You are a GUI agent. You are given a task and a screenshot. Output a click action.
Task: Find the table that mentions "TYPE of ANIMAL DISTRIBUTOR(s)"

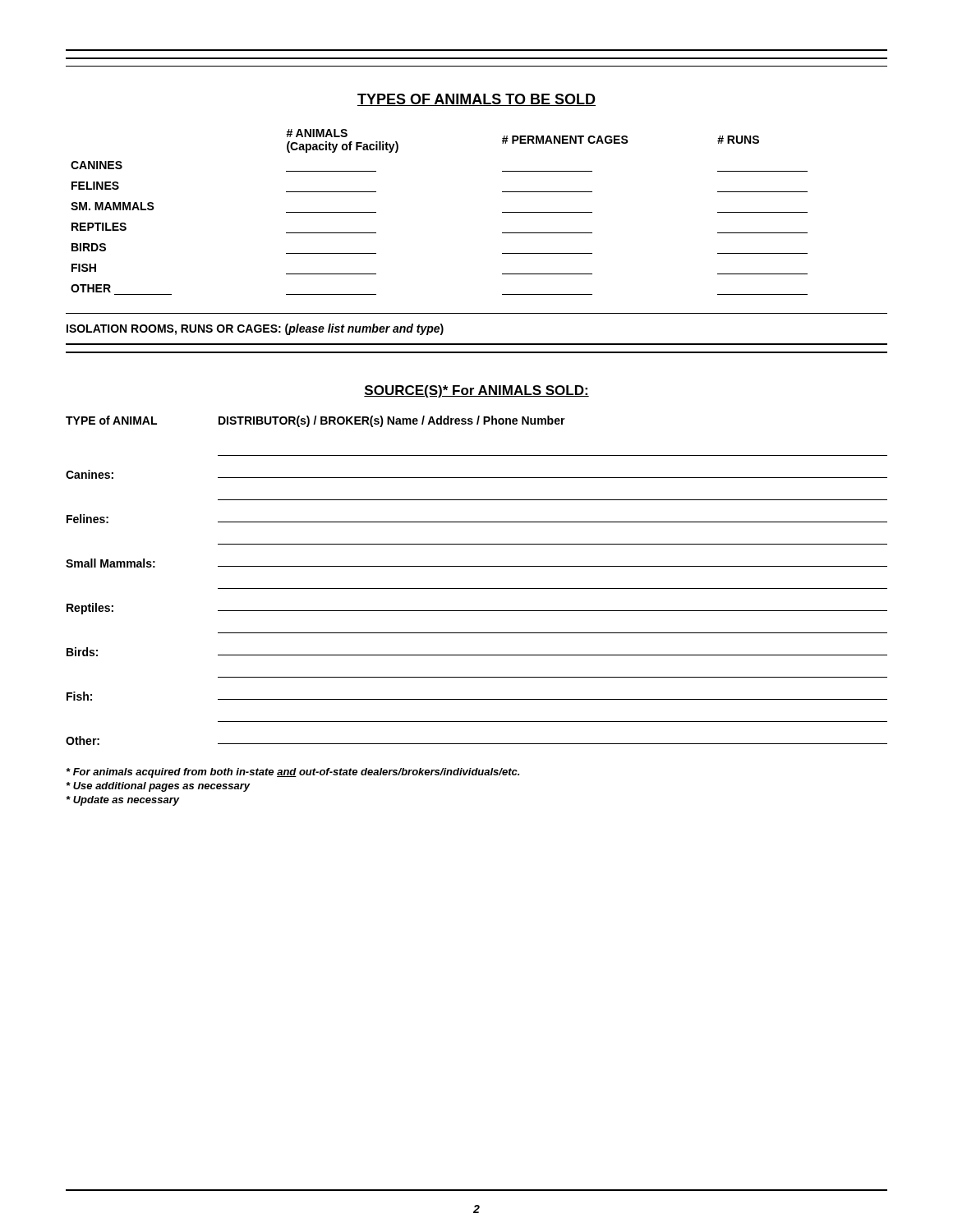(x=476, y=582)
